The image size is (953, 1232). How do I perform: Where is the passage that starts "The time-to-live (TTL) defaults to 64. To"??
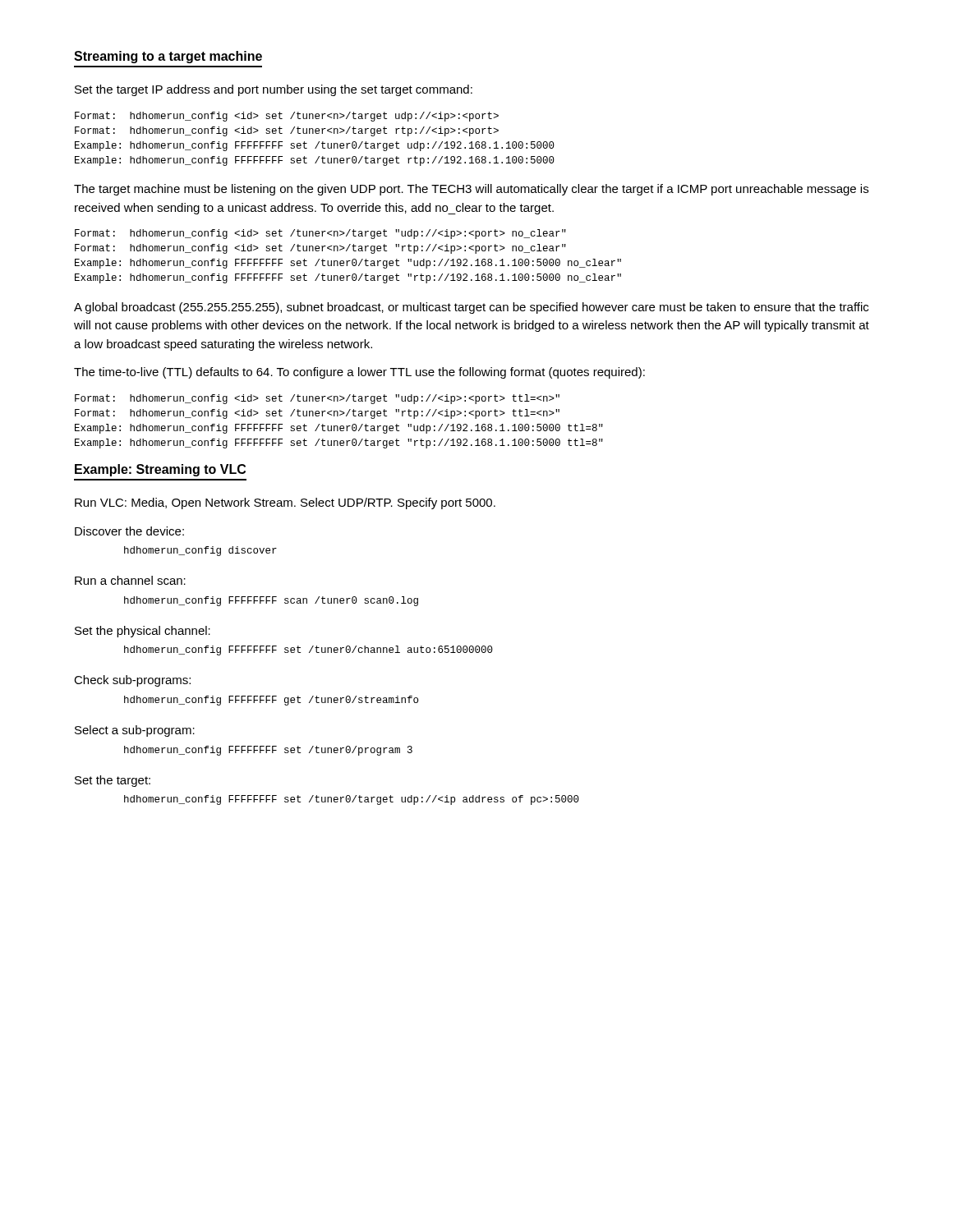click(360, 372)
